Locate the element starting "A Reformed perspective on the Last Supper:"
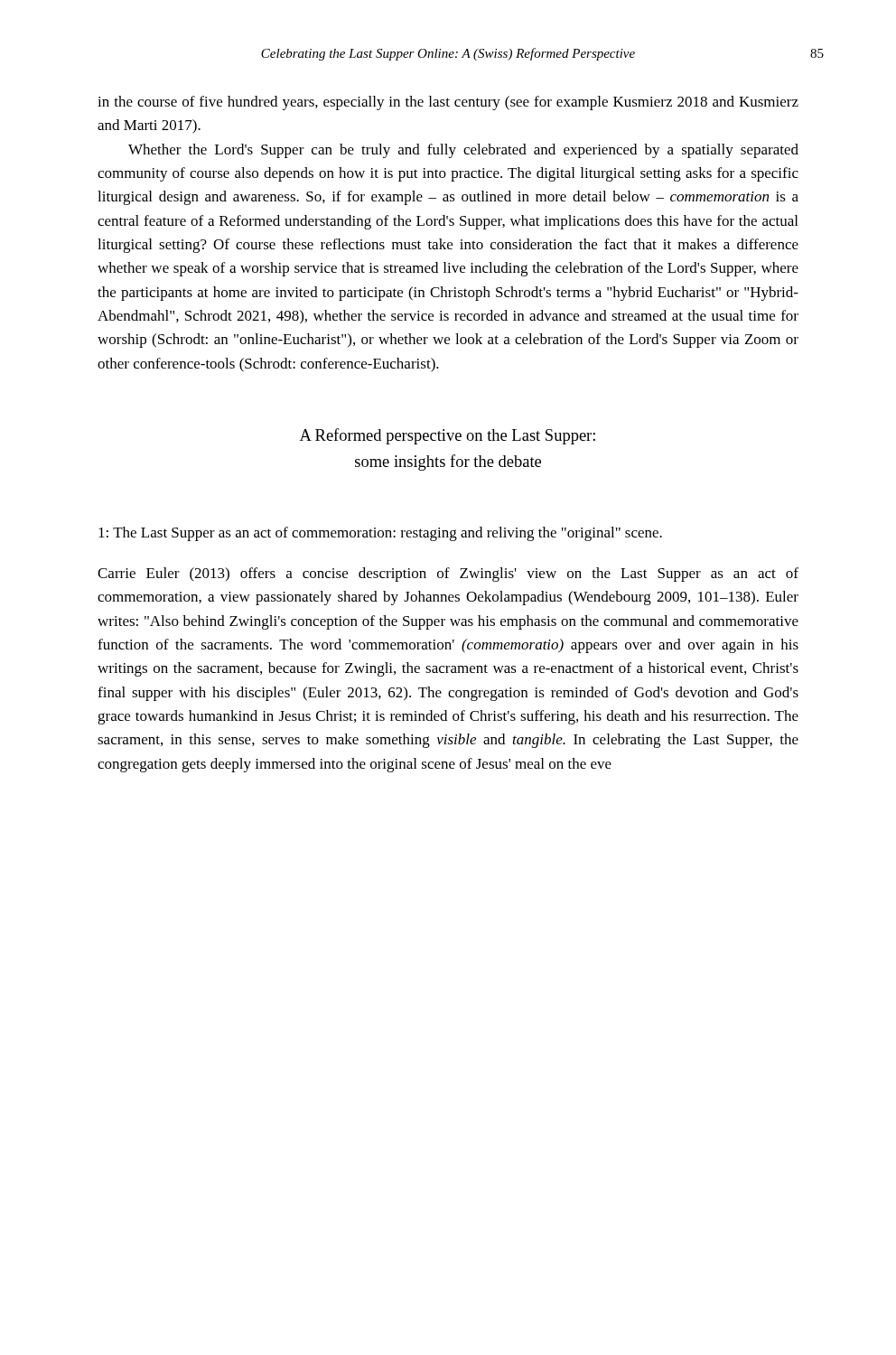The width and height of the screenshot is (896, 1355). pos(448,449)
